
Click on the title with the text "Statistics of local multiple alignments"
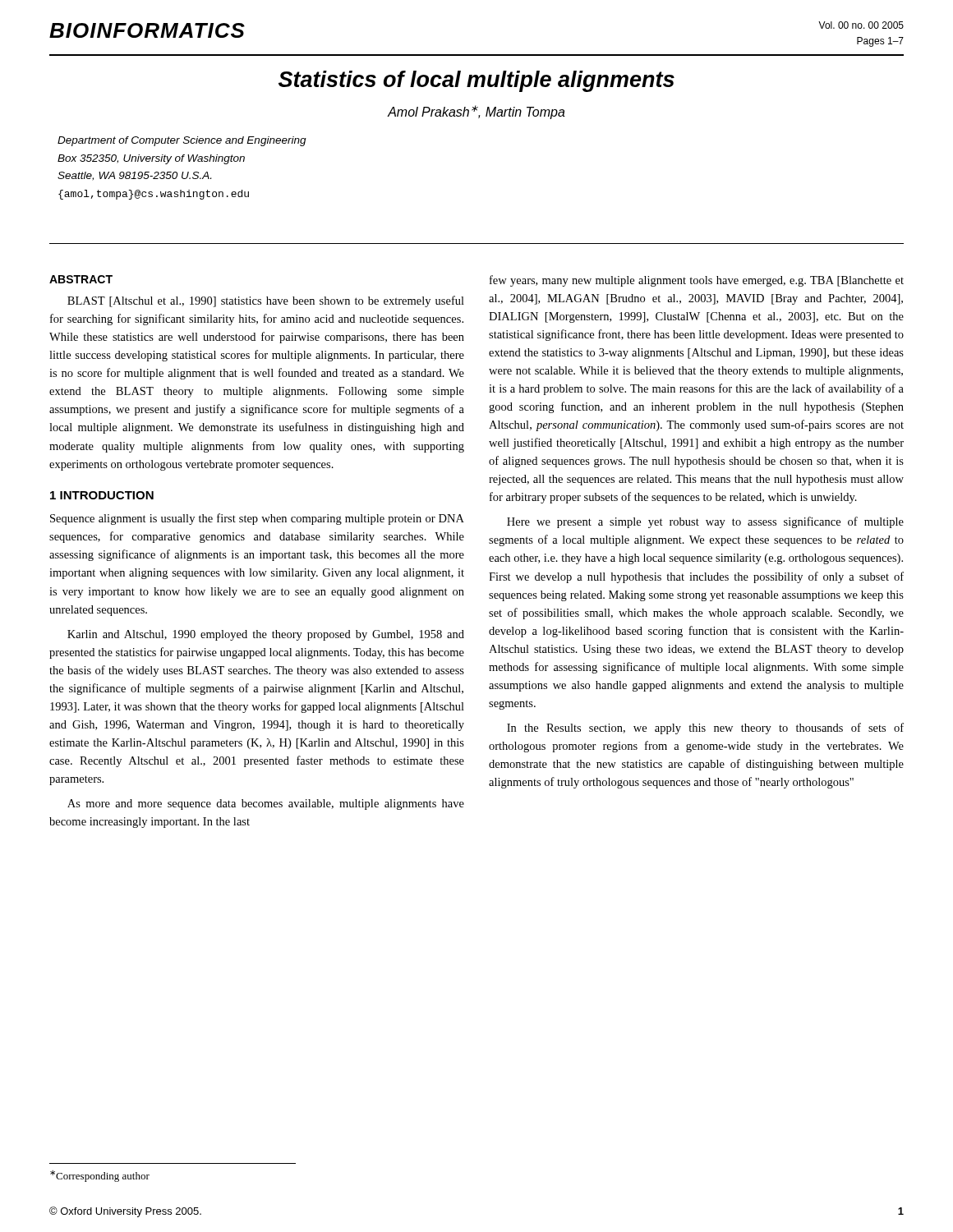coord(476,80)
